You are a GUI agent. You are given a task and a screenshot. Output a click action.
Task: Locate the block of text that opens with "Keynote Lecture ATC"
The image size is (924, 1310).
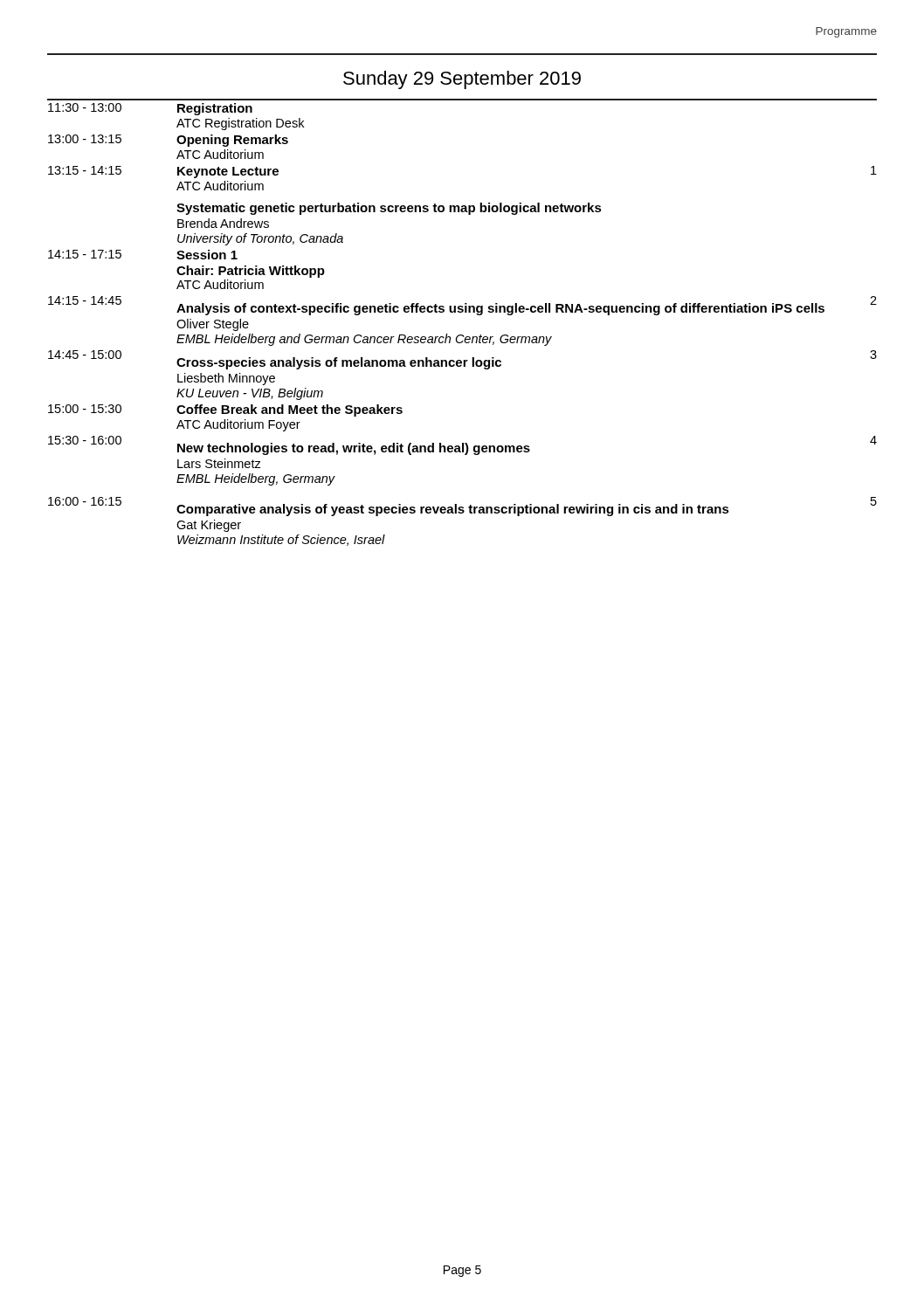click(x=514, y=204)
